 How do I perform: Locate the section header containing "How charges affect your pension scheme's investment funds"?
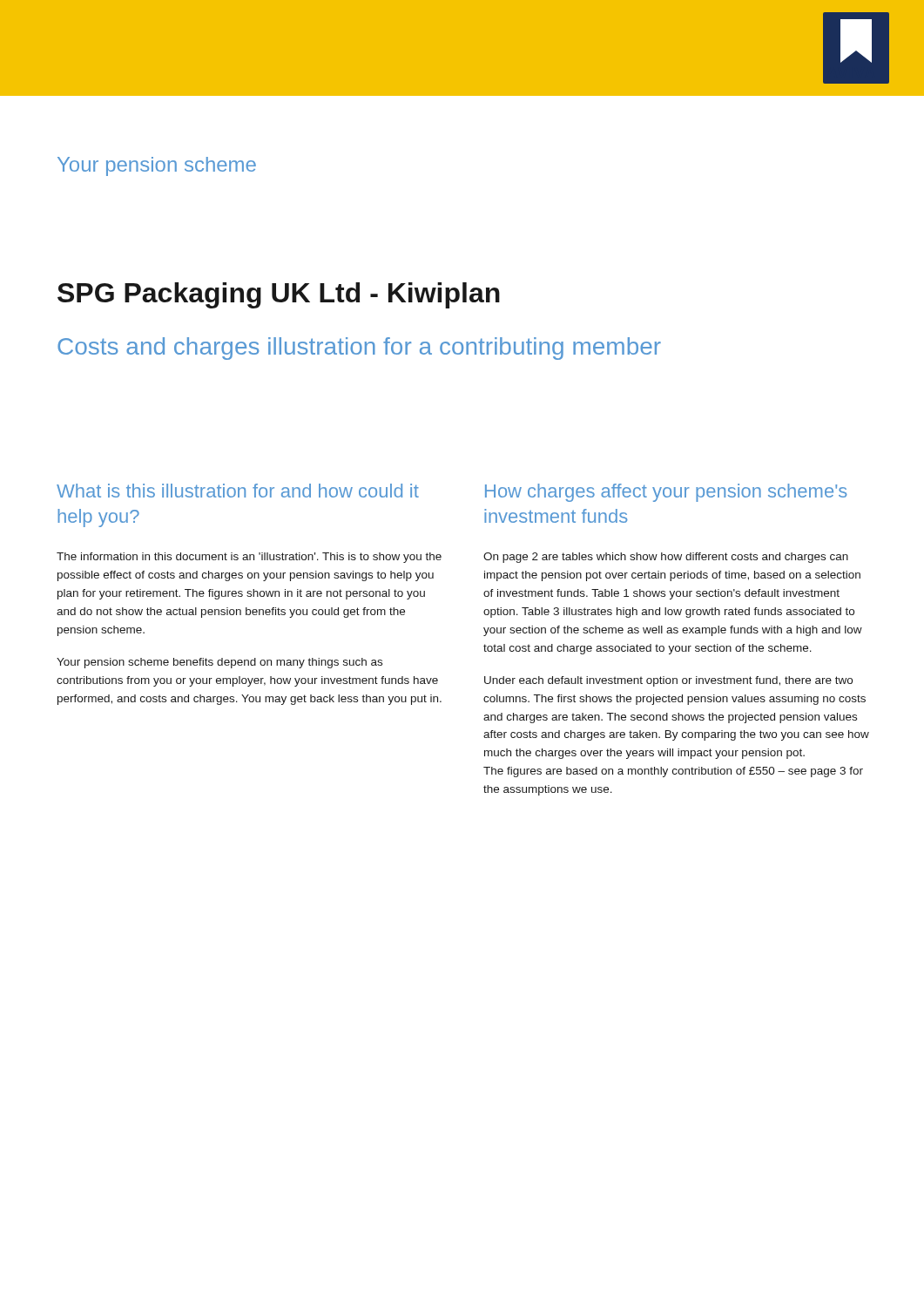pos(666,503)
